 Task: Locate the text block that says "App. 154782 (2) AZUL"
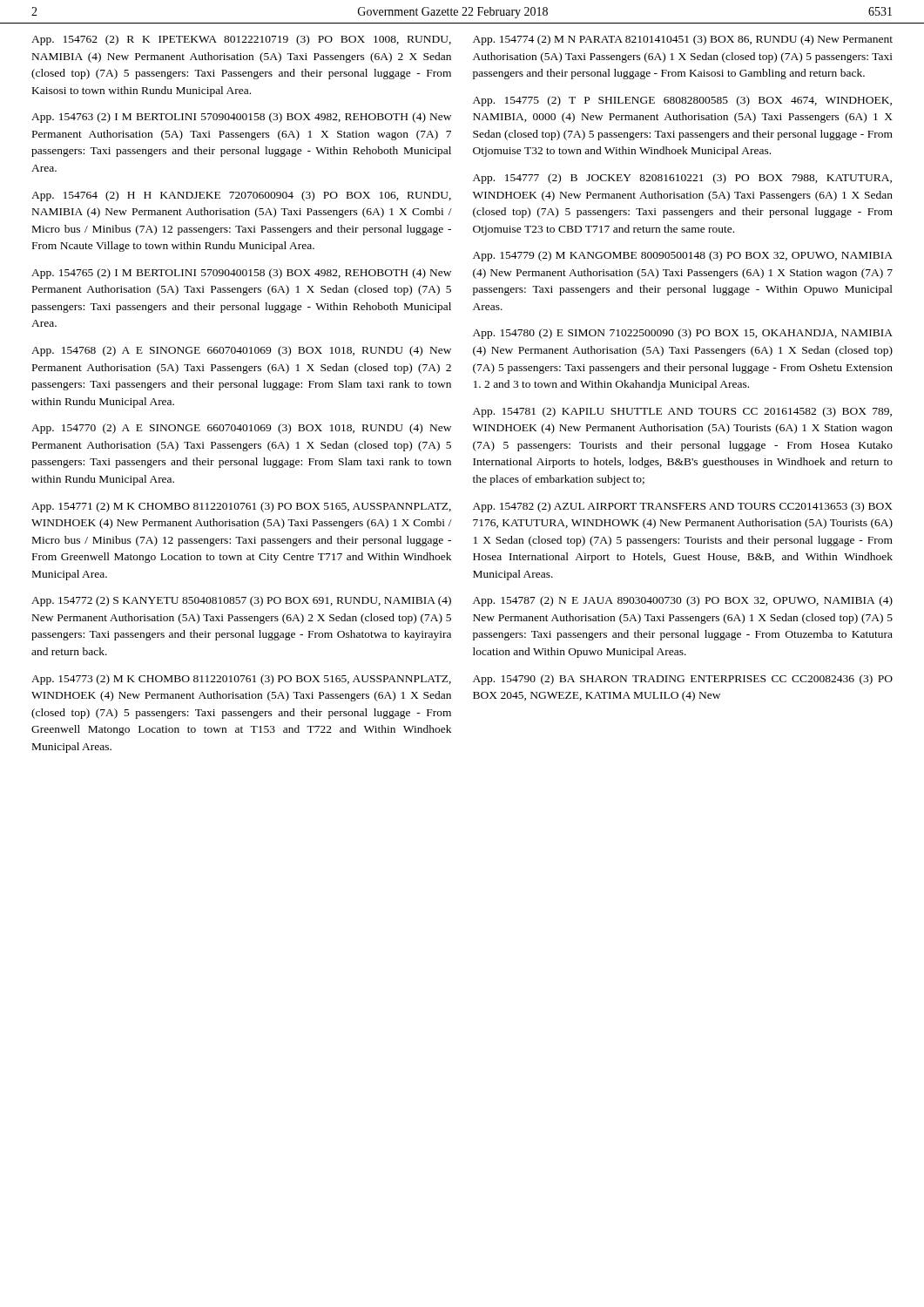point(683,539)
